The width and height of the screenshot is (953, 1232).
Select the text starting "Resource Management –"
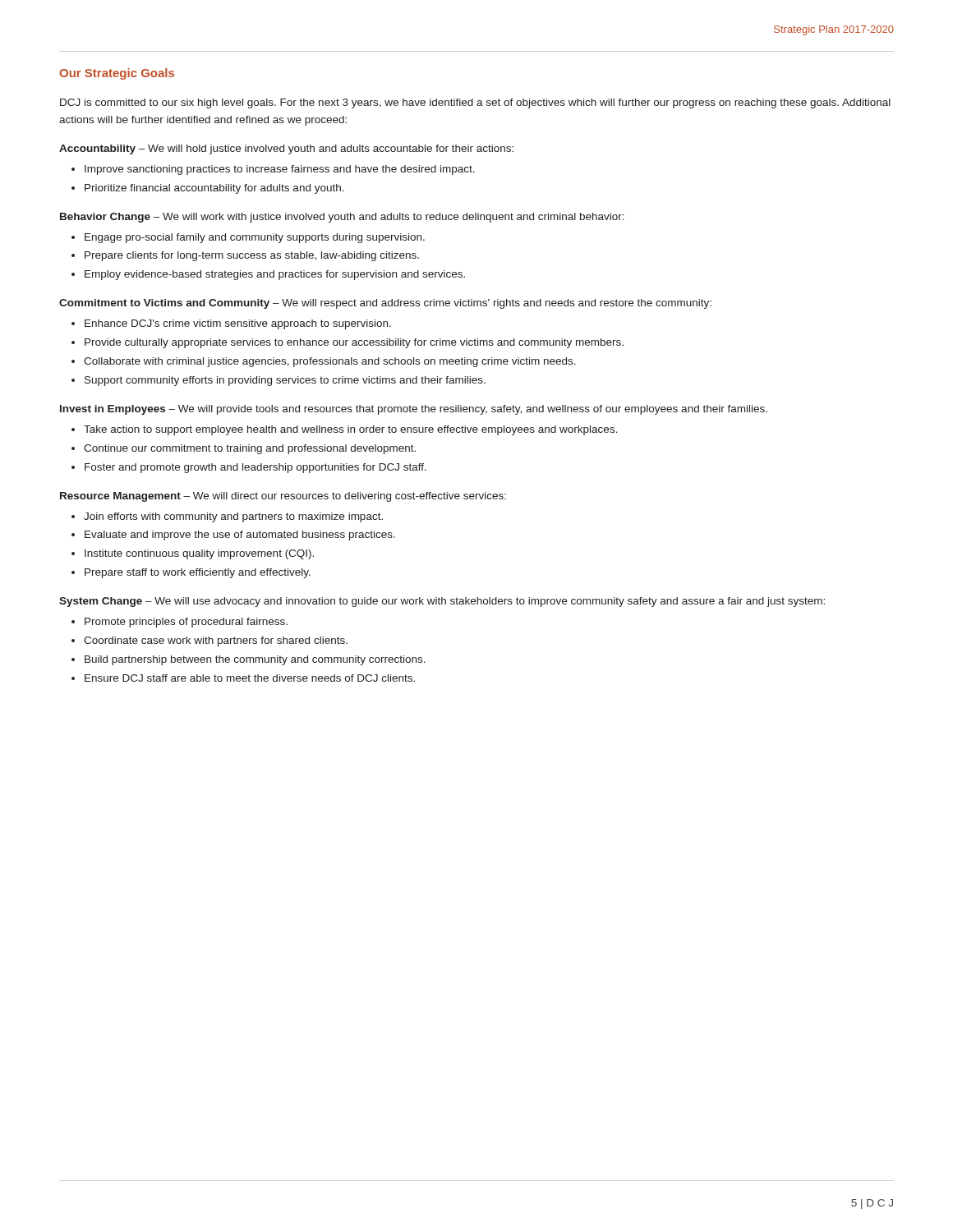tap(283, 495)
